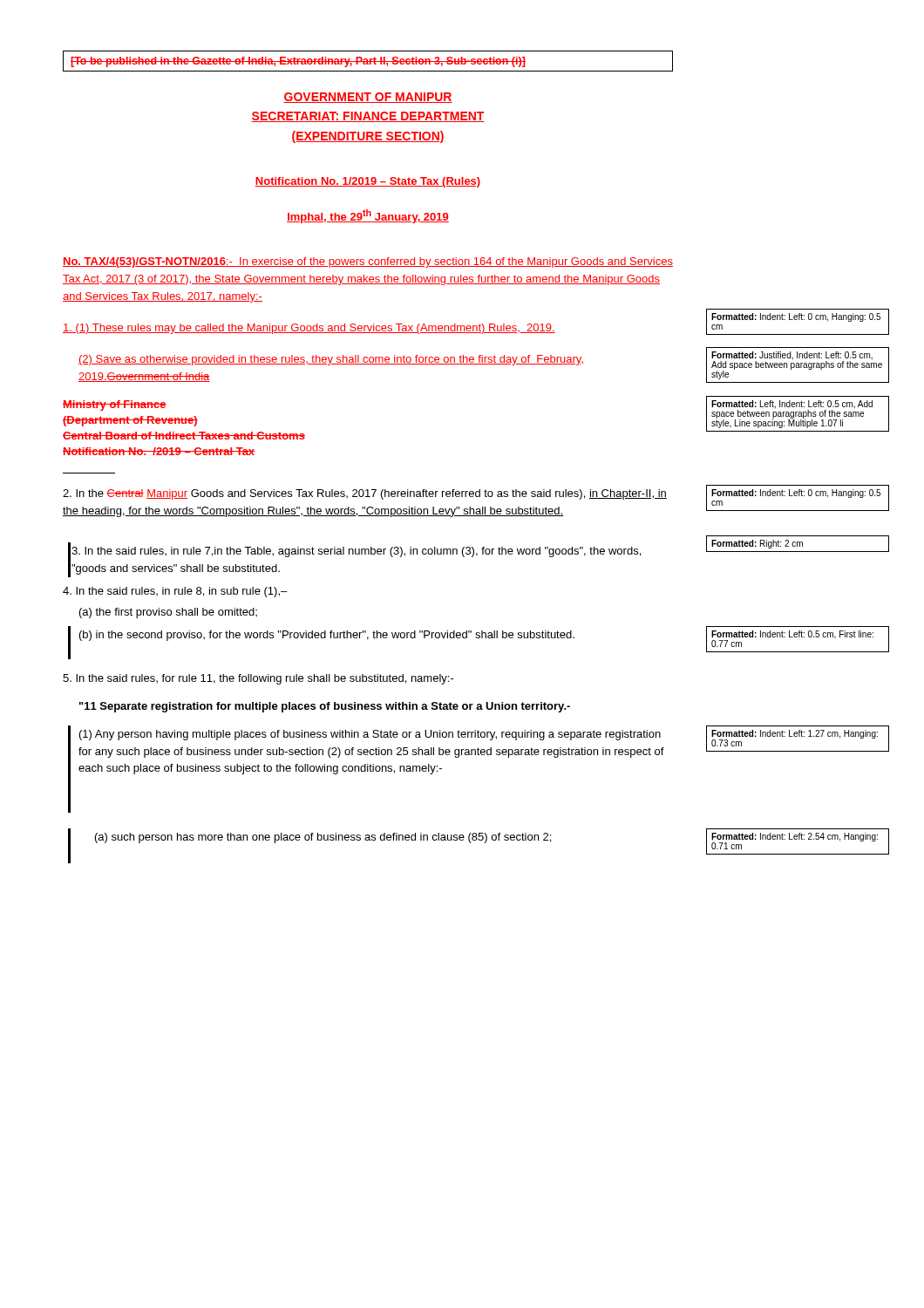
Task: Click on the passage starting "Ministry of Finance"
Action: [115, 405]
